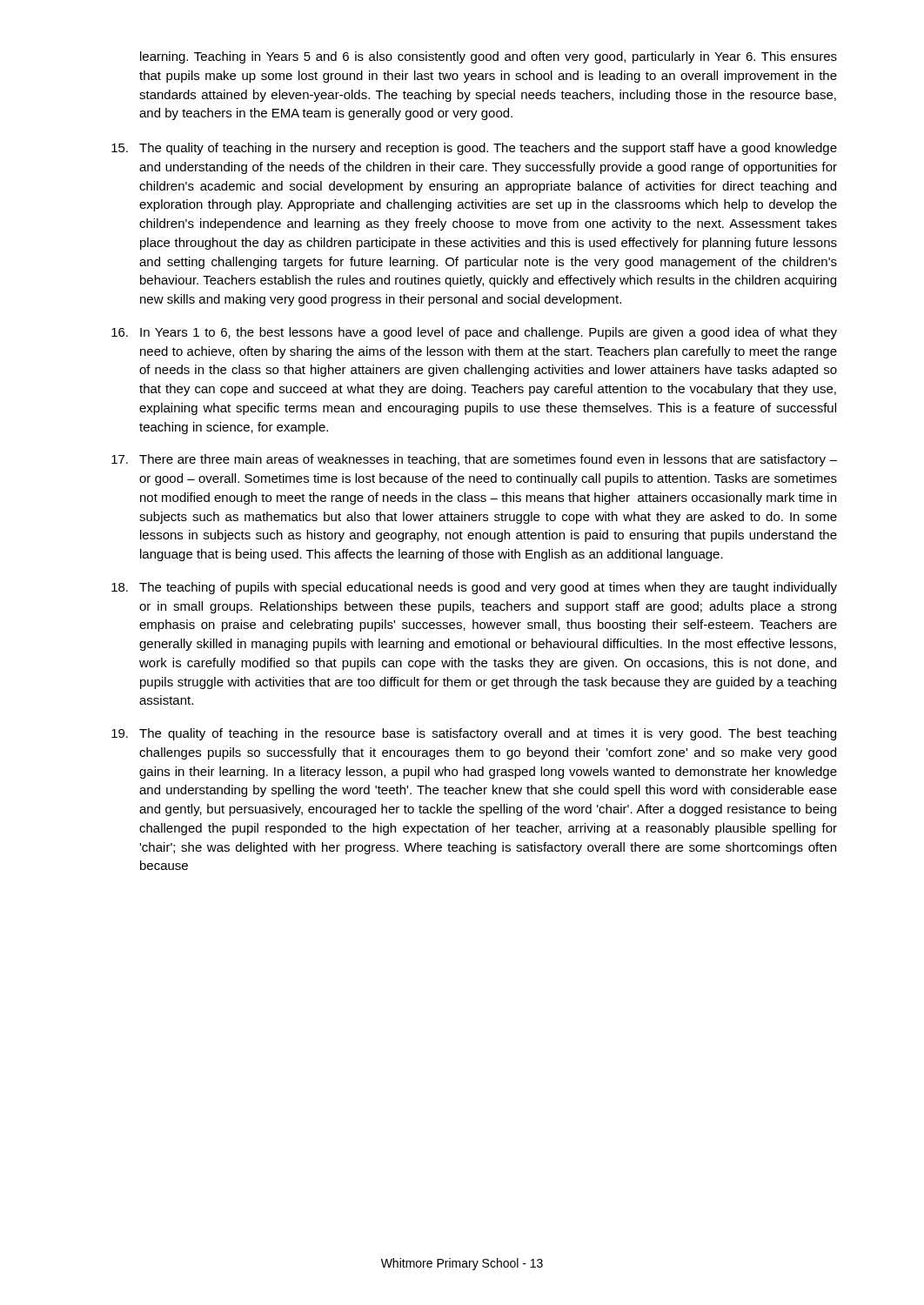Click the passage that begins "16. In Years"
This screenshot has width=924, height=1305.
point(462,379)
